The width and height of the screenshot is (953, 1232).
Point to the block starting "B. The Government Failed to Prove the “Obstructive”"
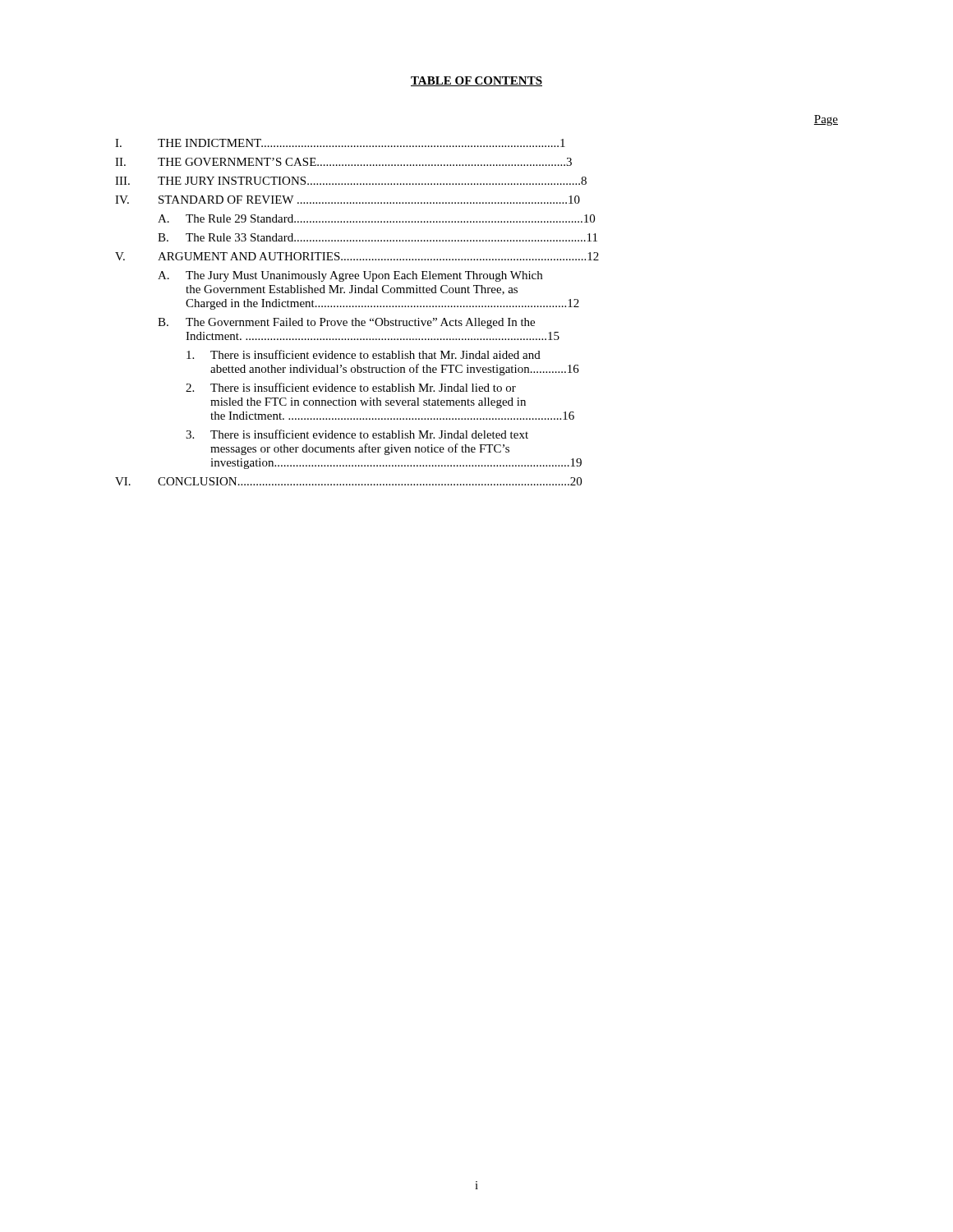pyautogui.click(x=476, y=329)
